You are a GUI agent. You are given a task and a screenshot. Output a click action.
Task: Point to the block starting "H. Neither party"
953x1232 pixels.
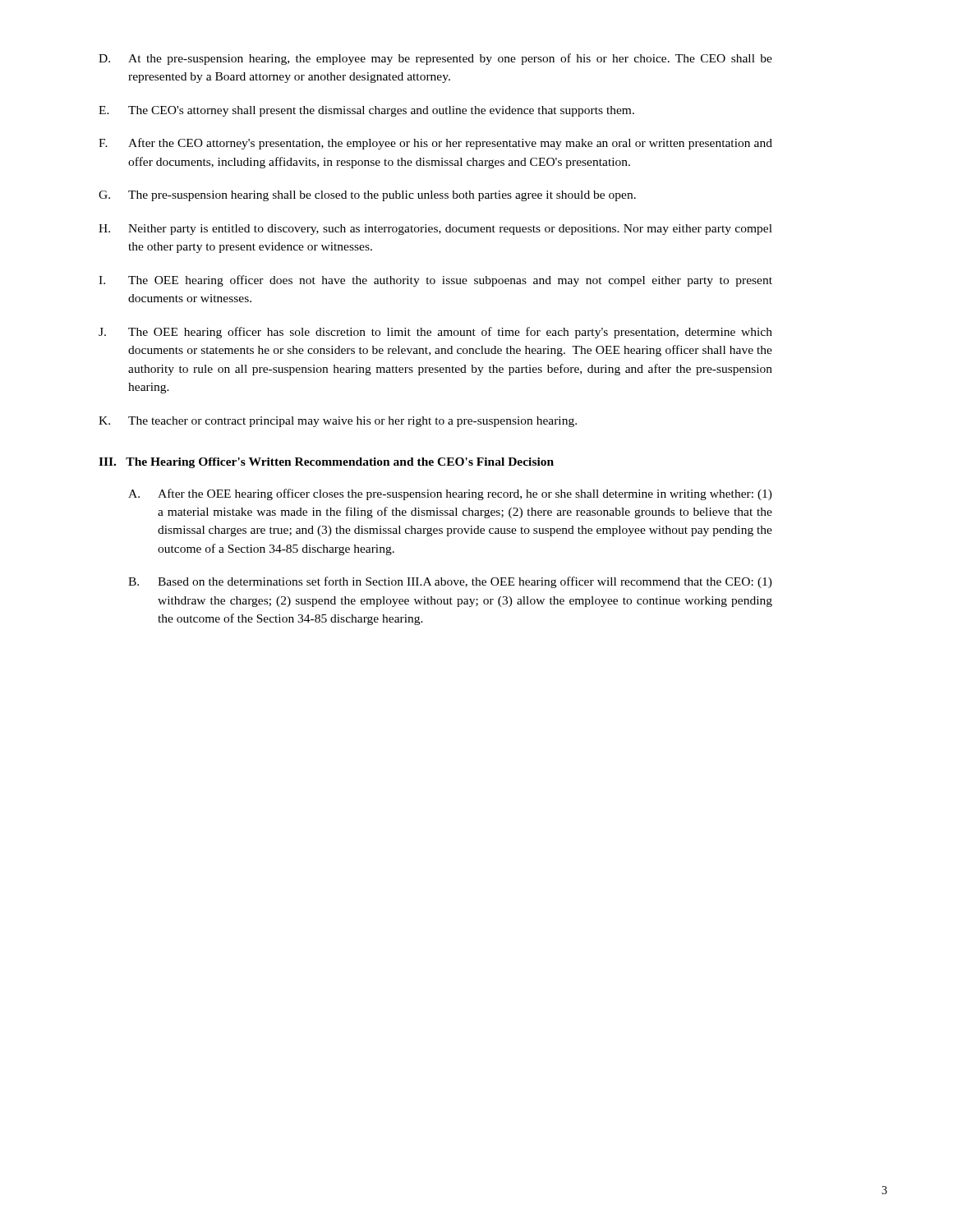(x=435, y=238)
